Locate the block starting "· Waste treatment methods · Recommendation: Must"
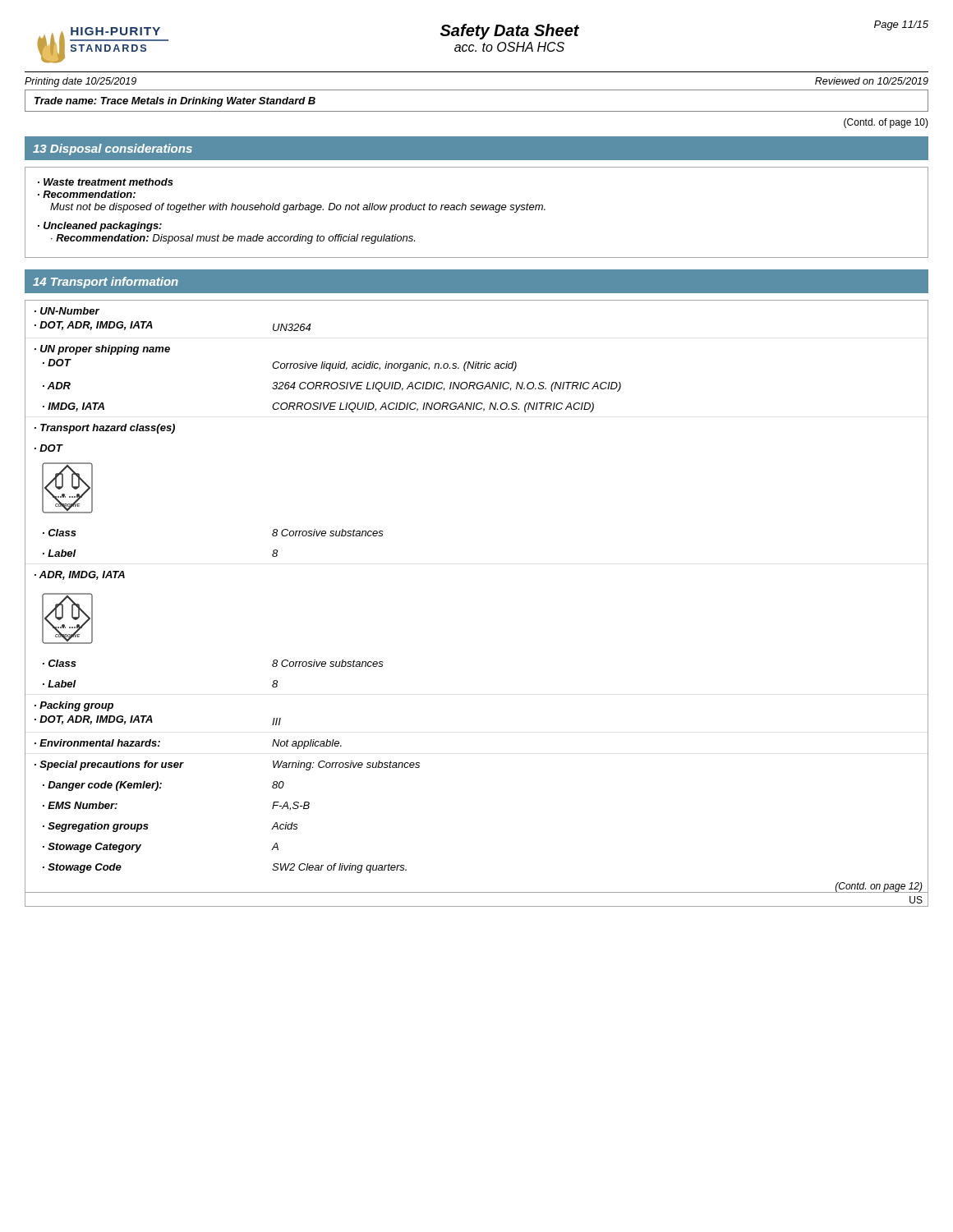The width and height of the screenshot is (953, 1232). click(476, 194)
